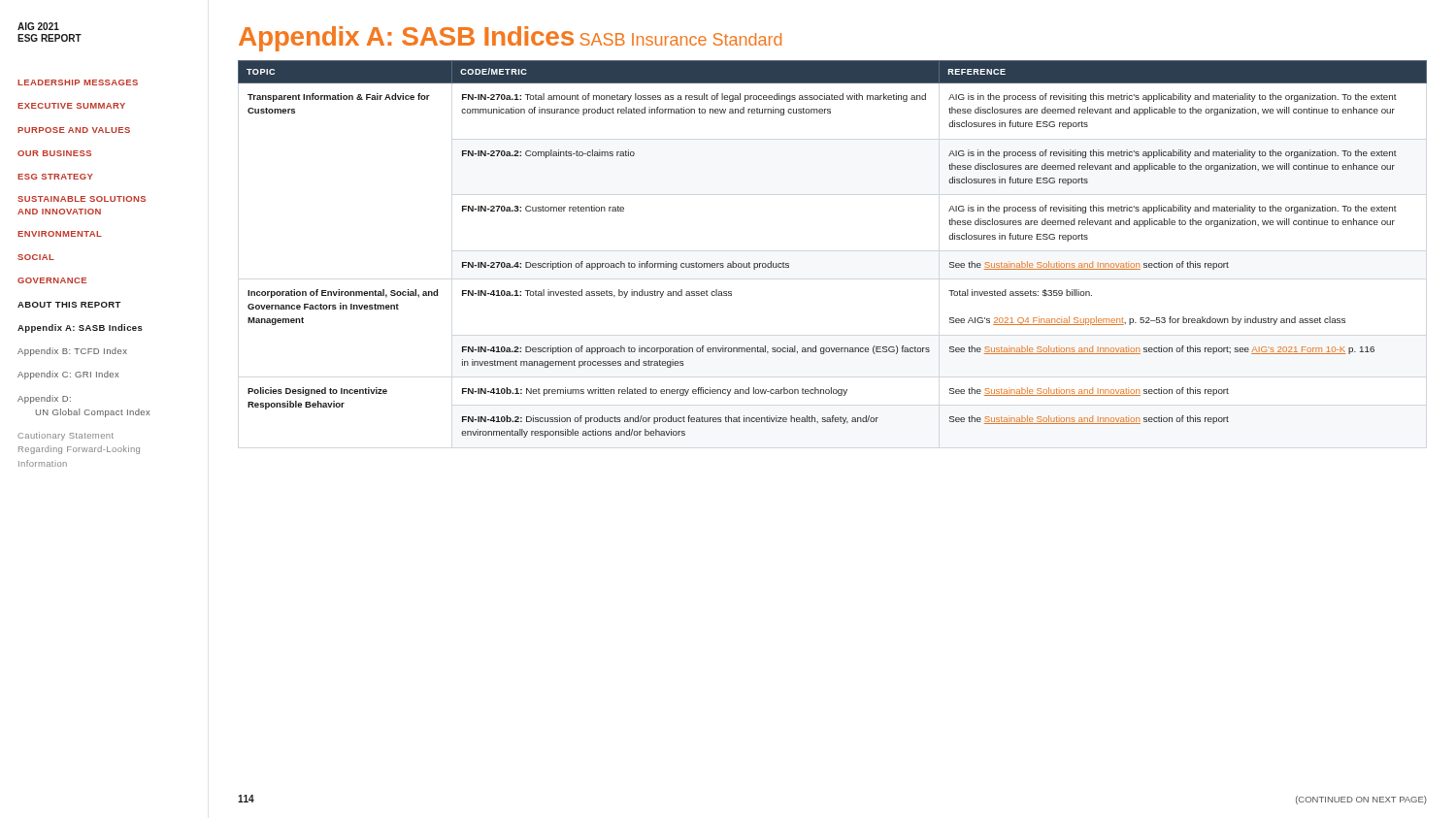Viewport: 1456px width, 818px height.
Task: Locate the text starting "ABOUT THIS REPORT"
Action: (x=104, y=305)
